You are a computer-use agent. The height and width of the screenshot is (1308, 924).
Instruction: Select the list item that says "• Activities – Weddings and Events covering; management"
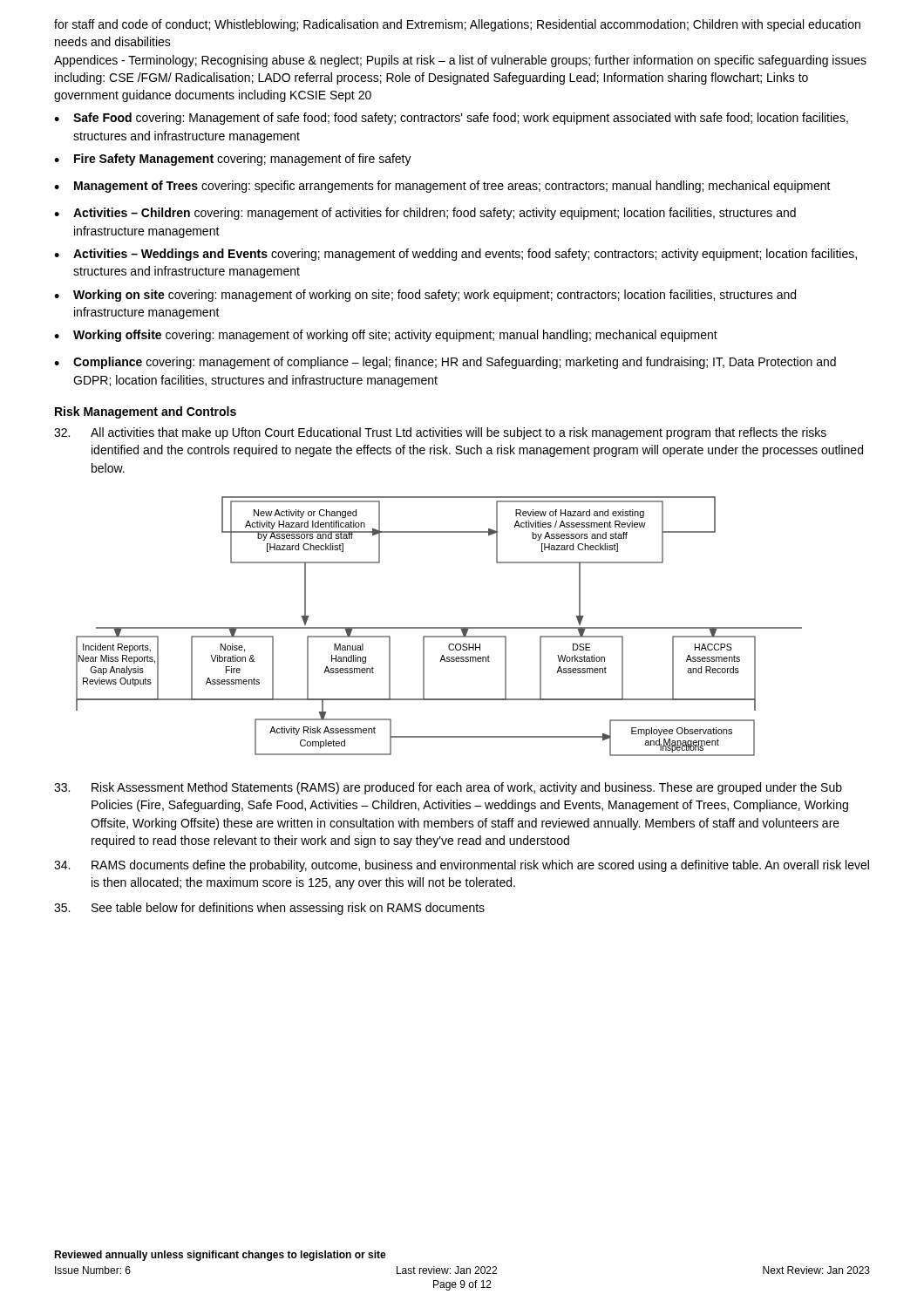(462, 263)
